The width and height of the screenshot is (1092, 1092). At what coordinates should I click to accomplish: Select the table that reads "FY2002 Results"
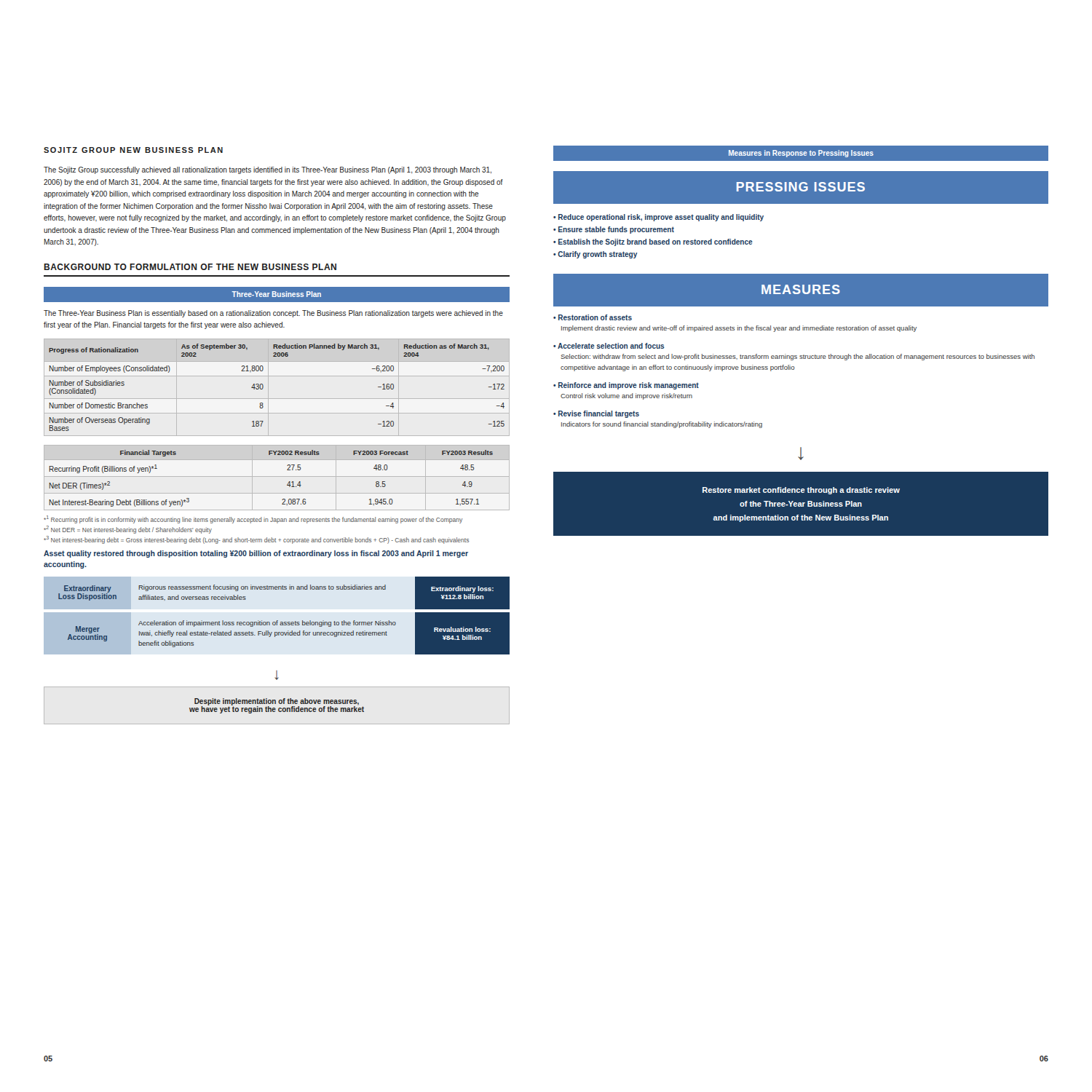point(277,478)
